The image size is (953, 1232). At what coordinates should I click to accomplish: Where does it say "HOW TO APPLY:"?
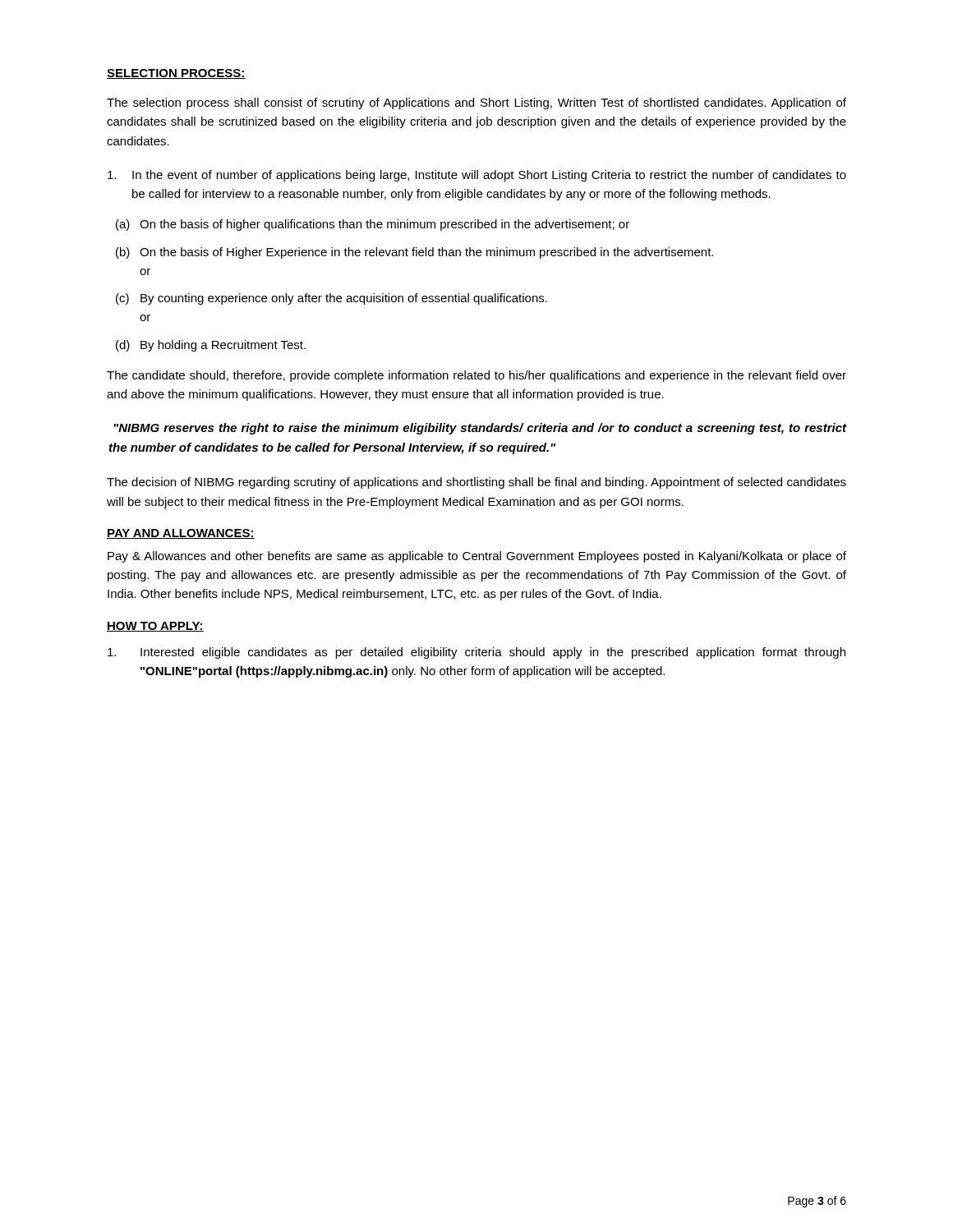(x=155, y=625)
